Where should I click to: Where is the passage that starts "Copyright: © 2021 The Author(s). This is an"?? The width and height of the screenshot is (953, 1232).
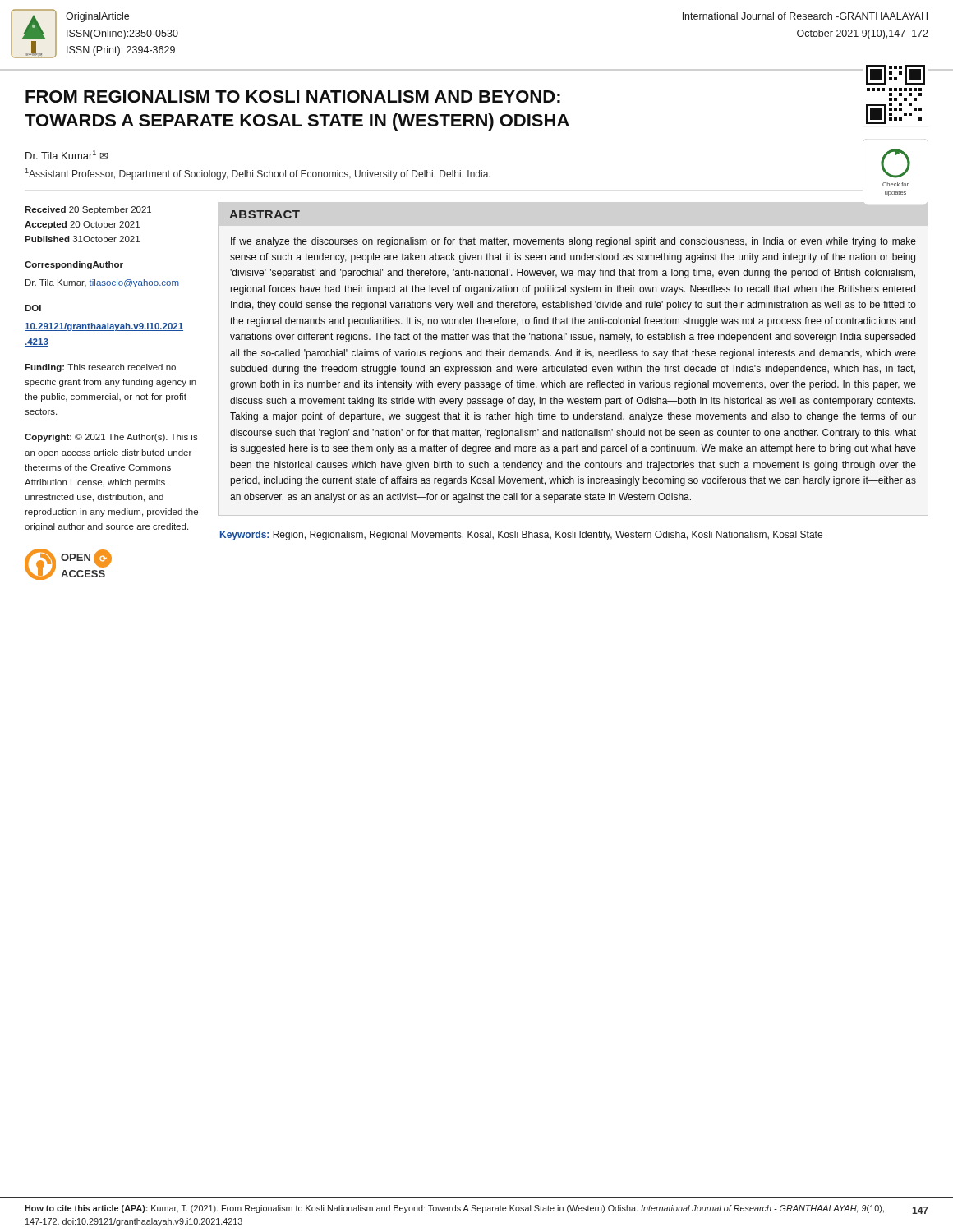tap(112, 482)
